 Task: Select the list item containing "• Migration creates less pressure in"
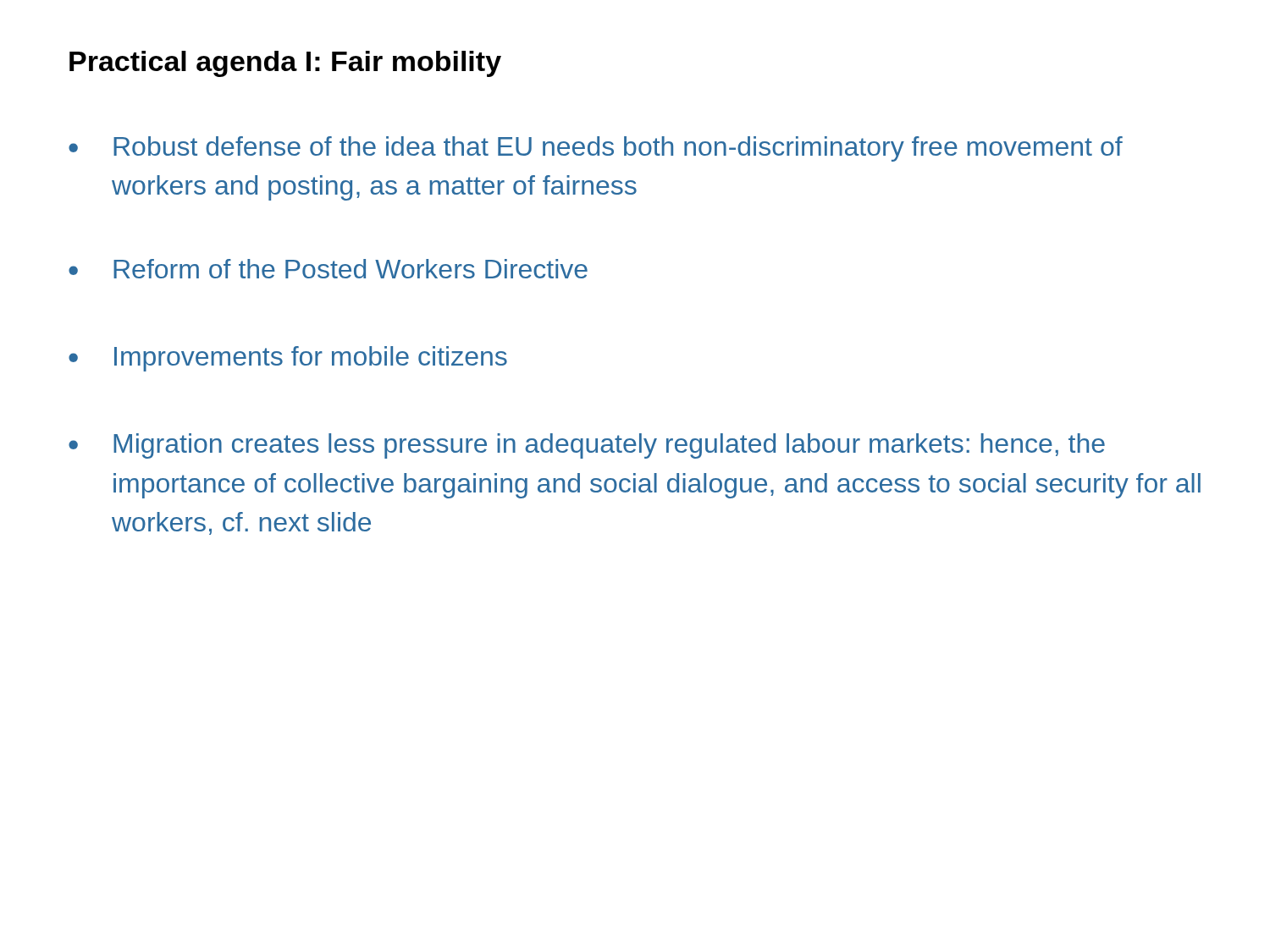tap(635, 483)
